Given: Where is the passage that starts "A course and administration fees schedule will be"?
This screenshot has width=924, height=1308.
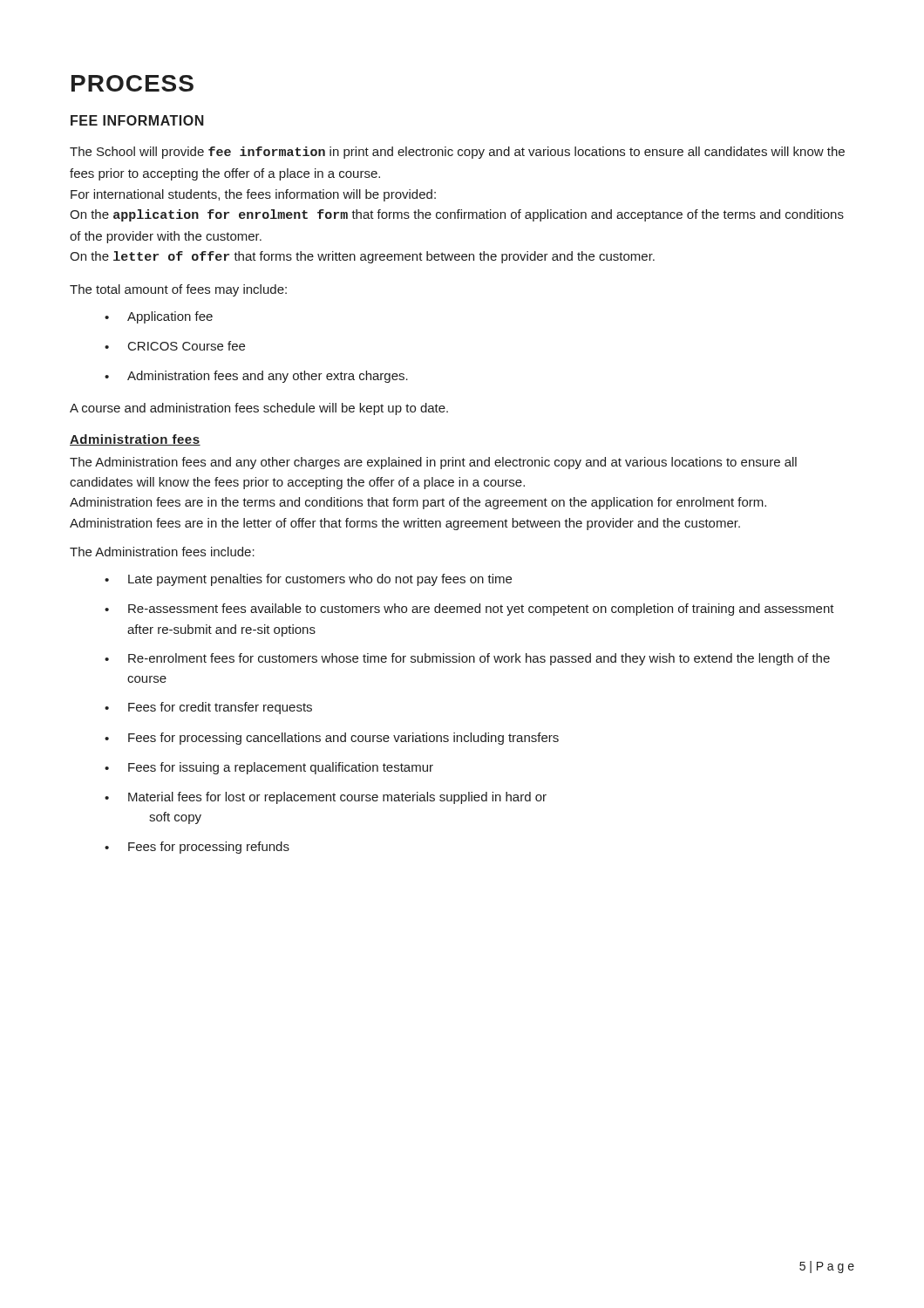Looking at the screenshot, I should coord(259,407).
